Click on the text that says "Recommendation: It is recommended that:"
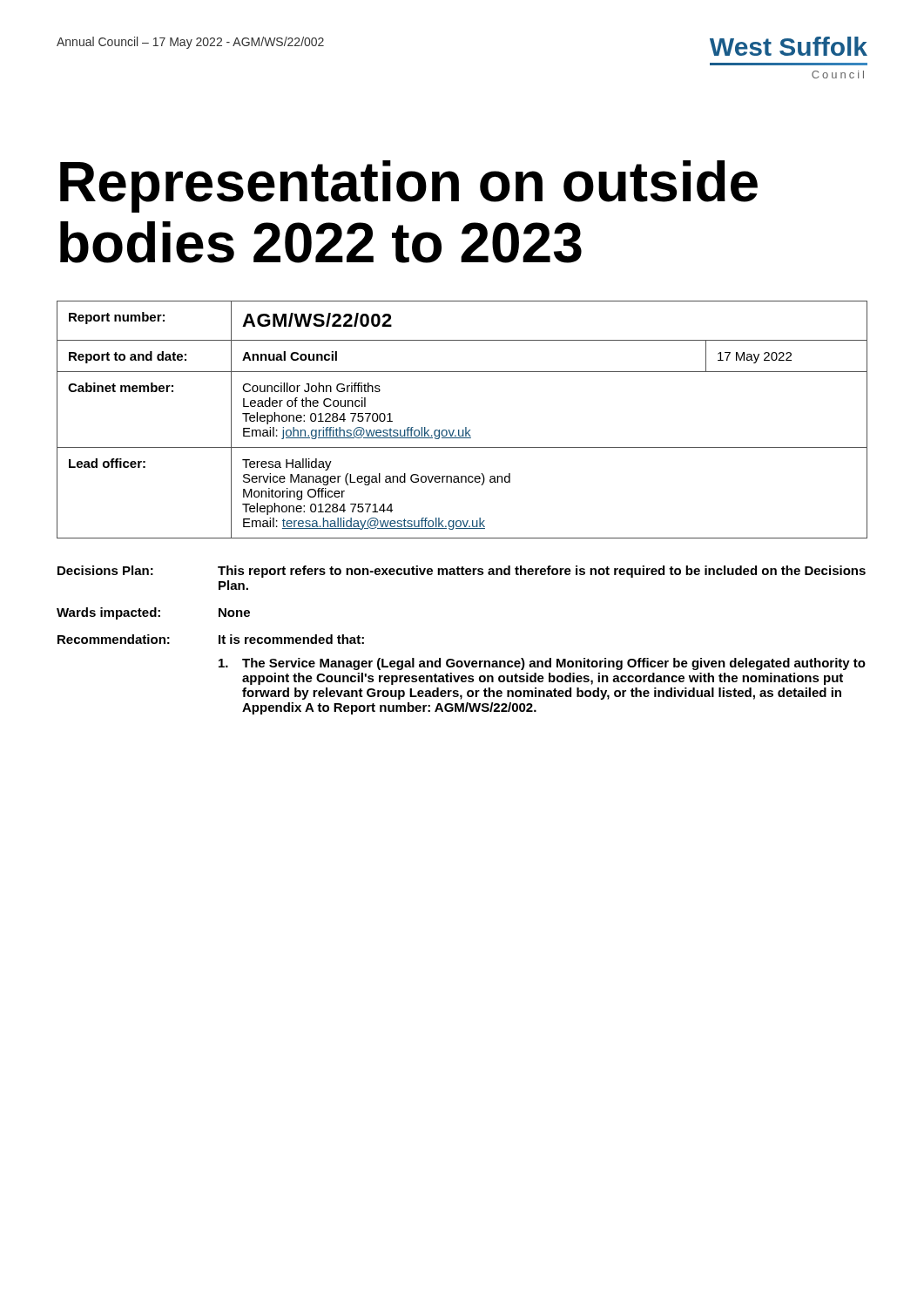 (x=115, y=638)
